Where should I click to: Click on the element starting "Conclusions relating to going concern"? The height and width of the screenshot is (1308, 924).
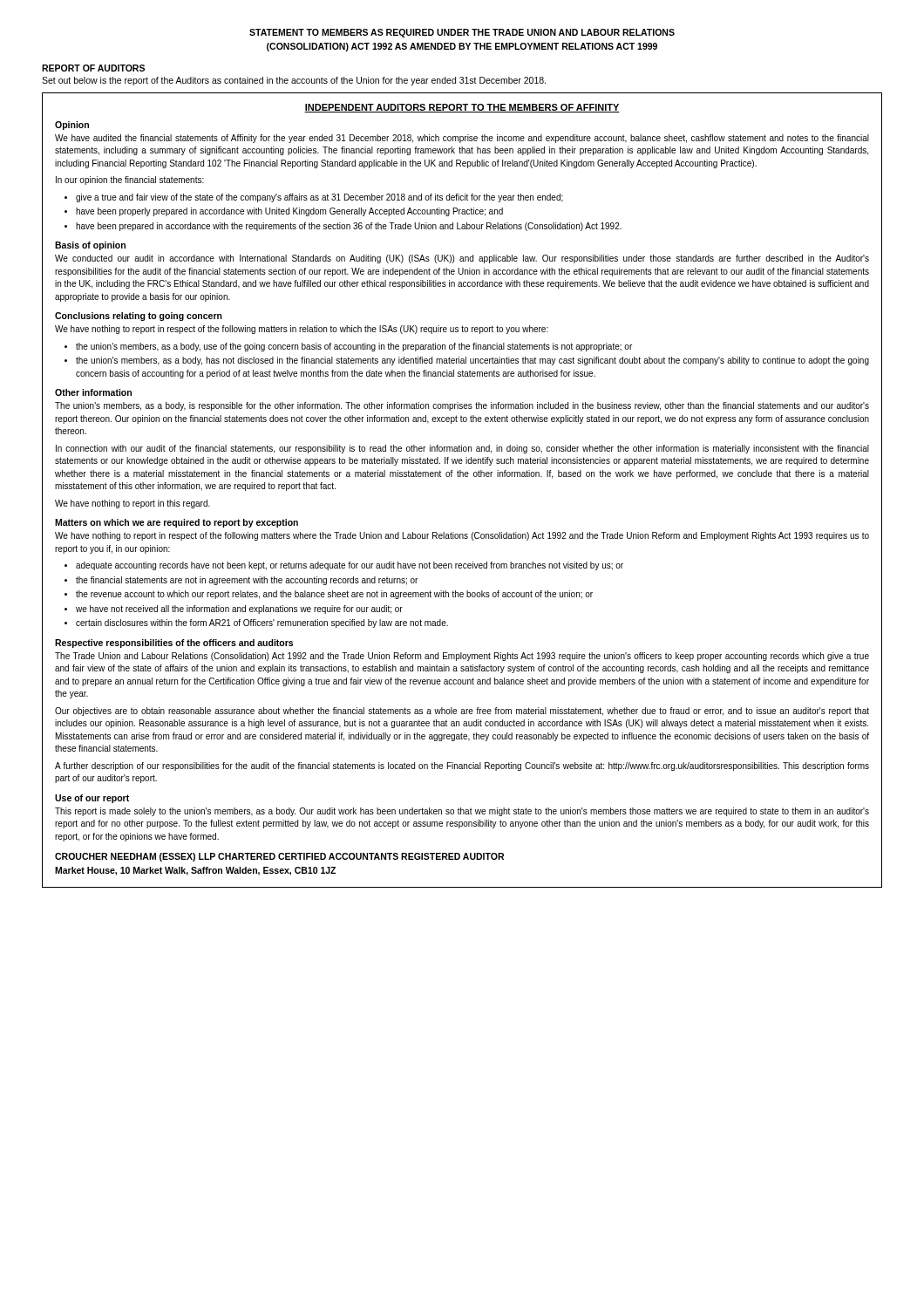[139, 316]
